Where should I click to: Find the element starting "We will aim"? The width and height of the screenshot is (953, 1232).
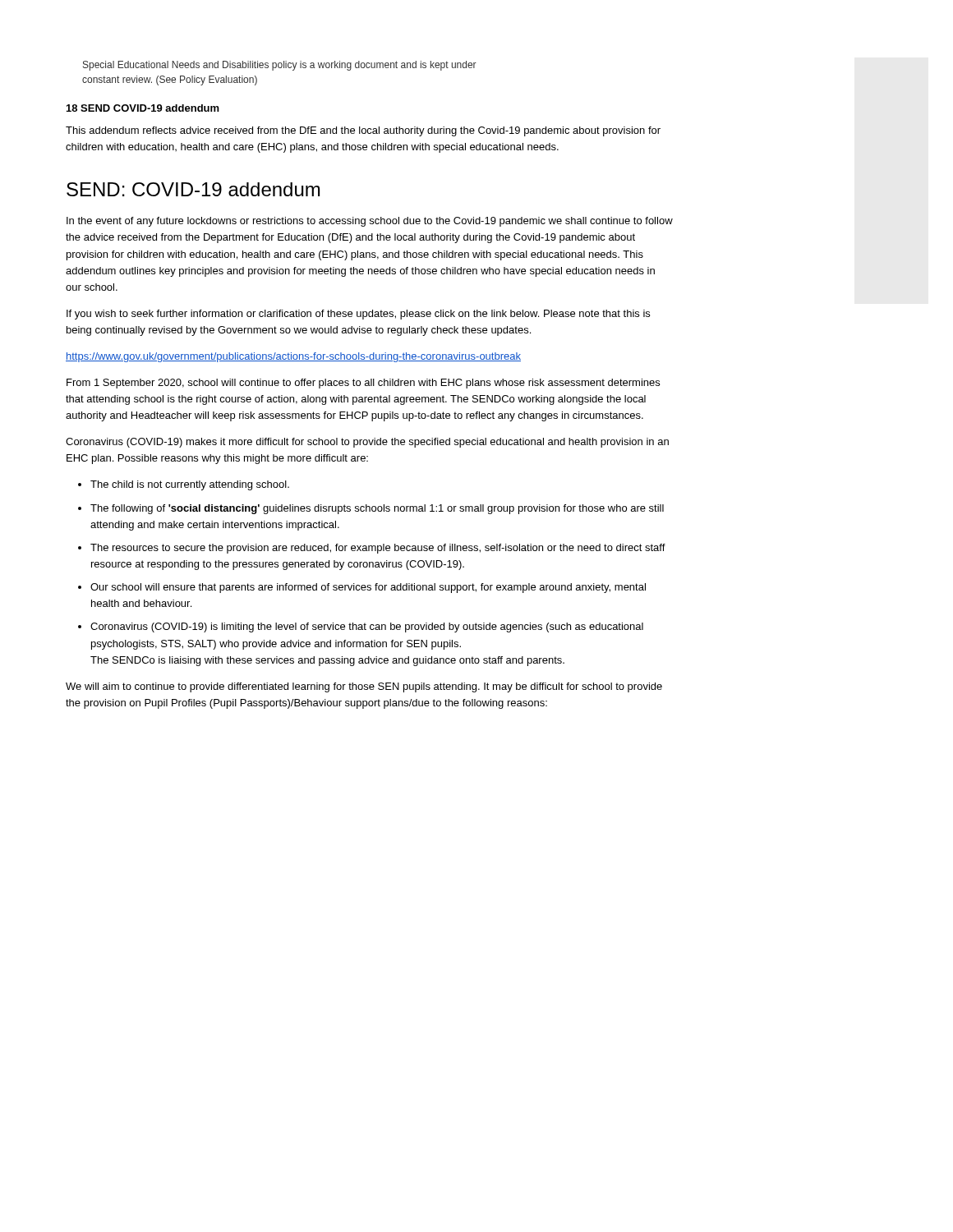(x=364, y=694)
